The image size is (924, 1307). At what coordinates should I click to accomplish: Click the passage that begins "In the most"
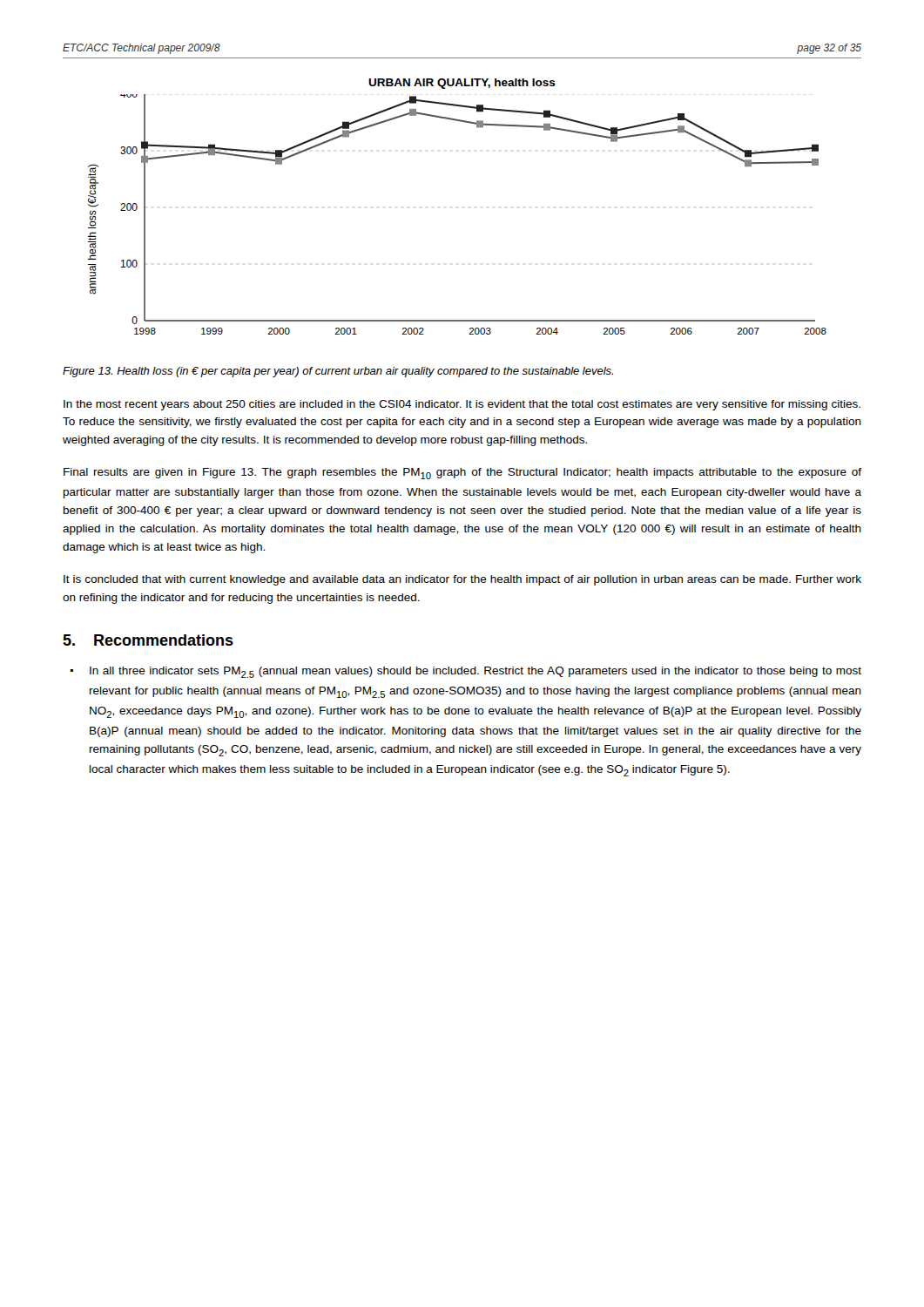(x=462, y=422)
